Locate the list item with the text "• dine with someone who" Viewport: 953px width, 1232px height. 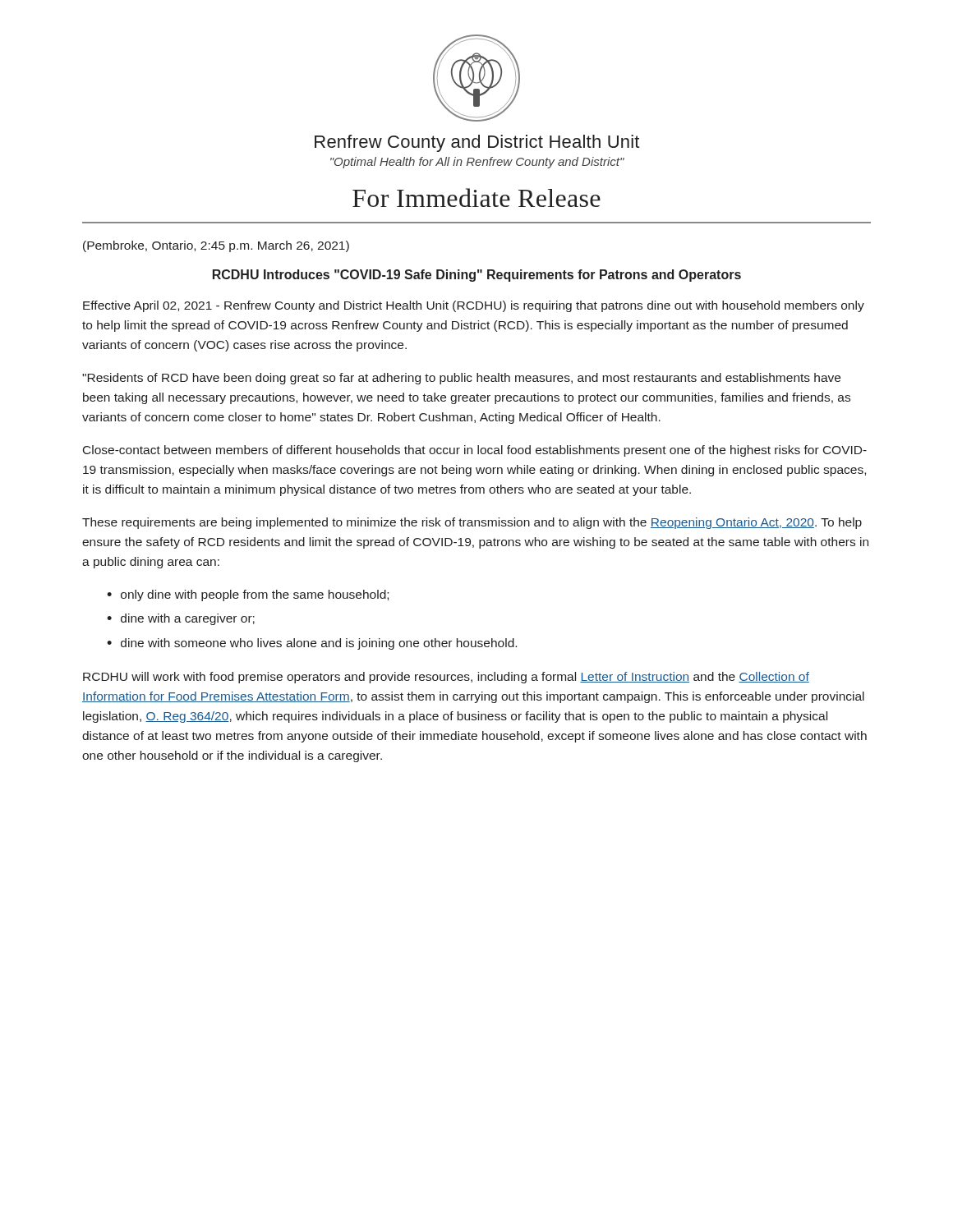click(x=312, y=643)
